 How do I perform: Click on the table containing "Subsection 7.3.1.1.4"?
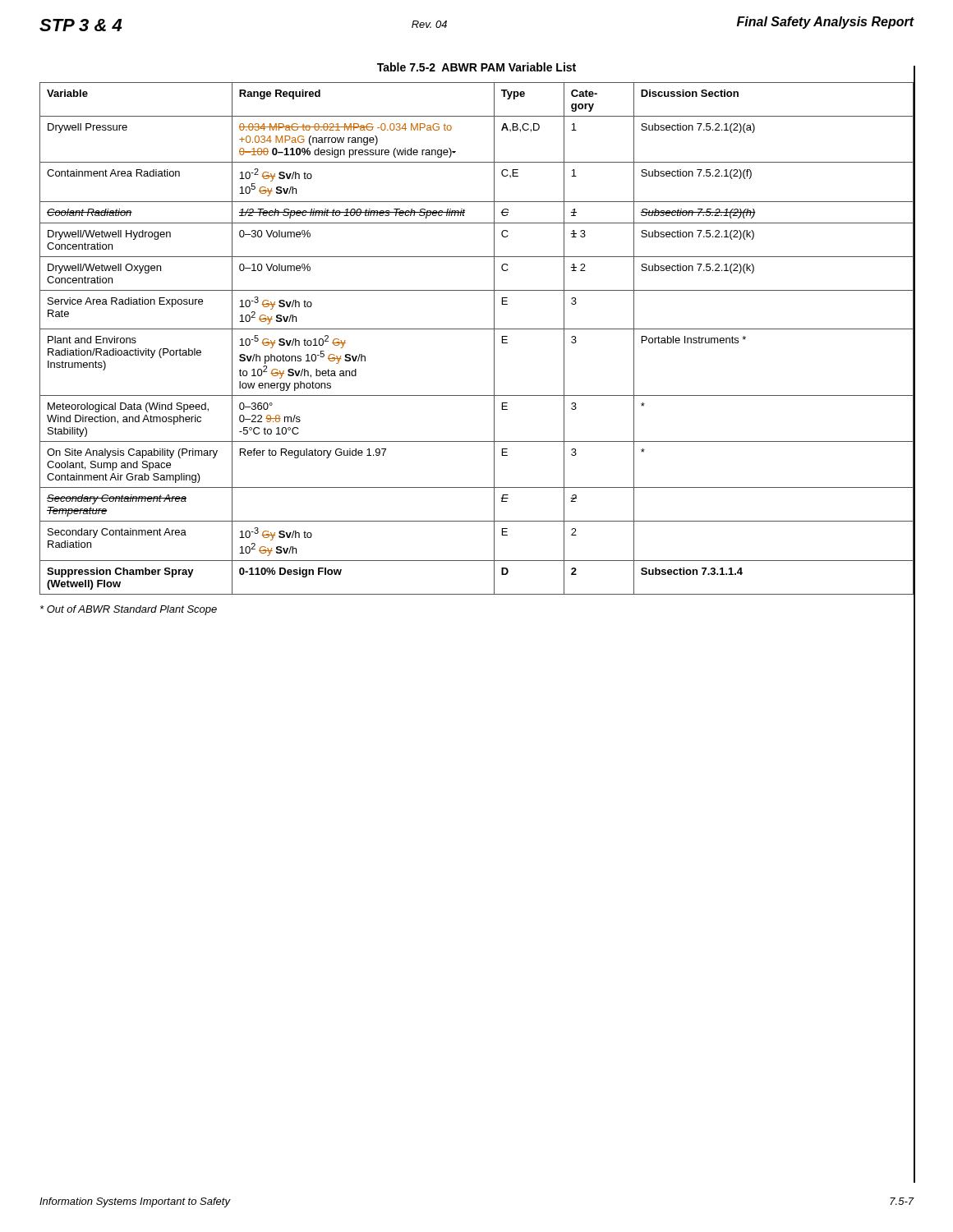point(476,338)
